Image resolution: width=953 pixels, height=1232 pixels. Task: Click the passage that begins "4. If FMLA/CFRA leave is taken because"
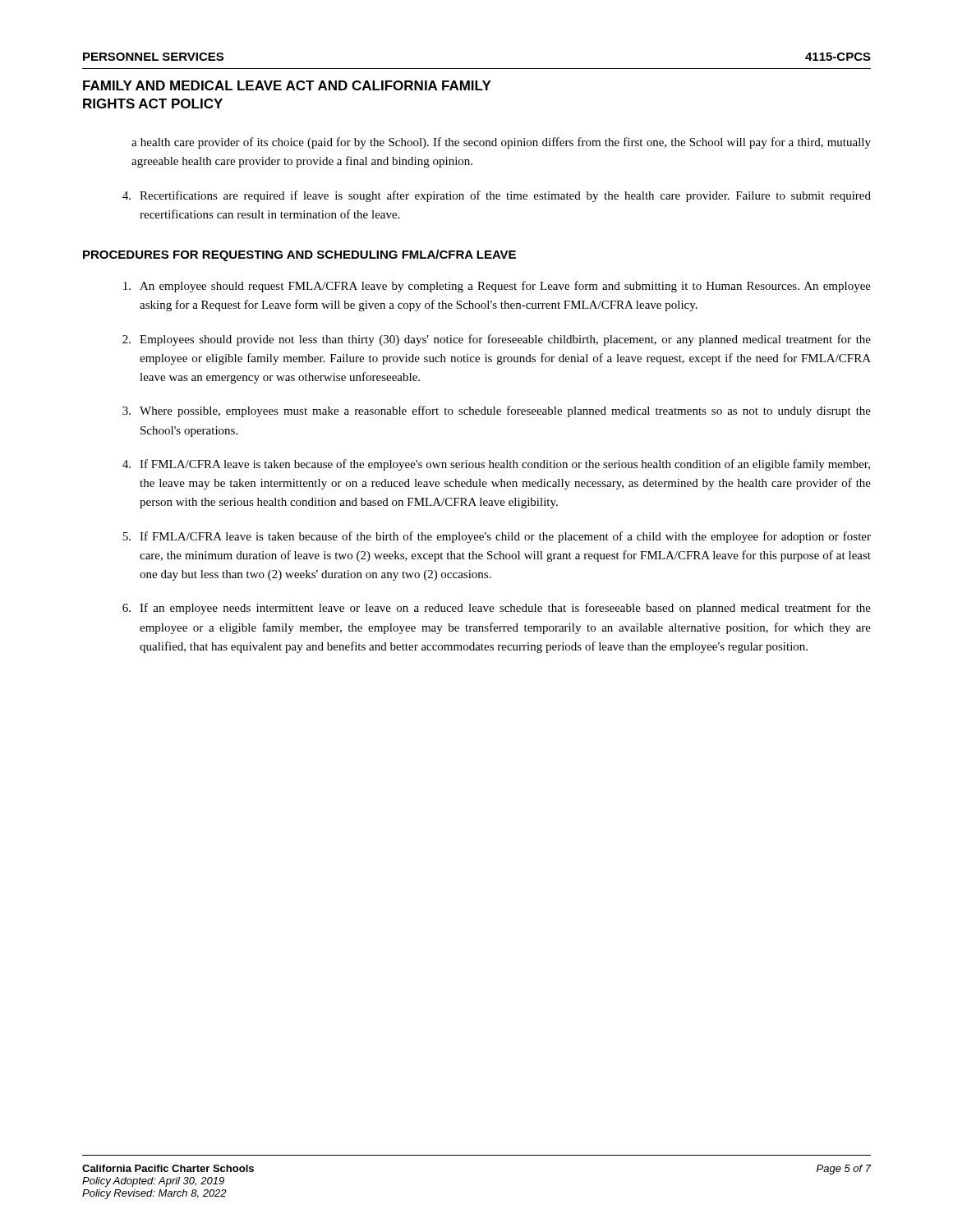[x=486, y=484]
